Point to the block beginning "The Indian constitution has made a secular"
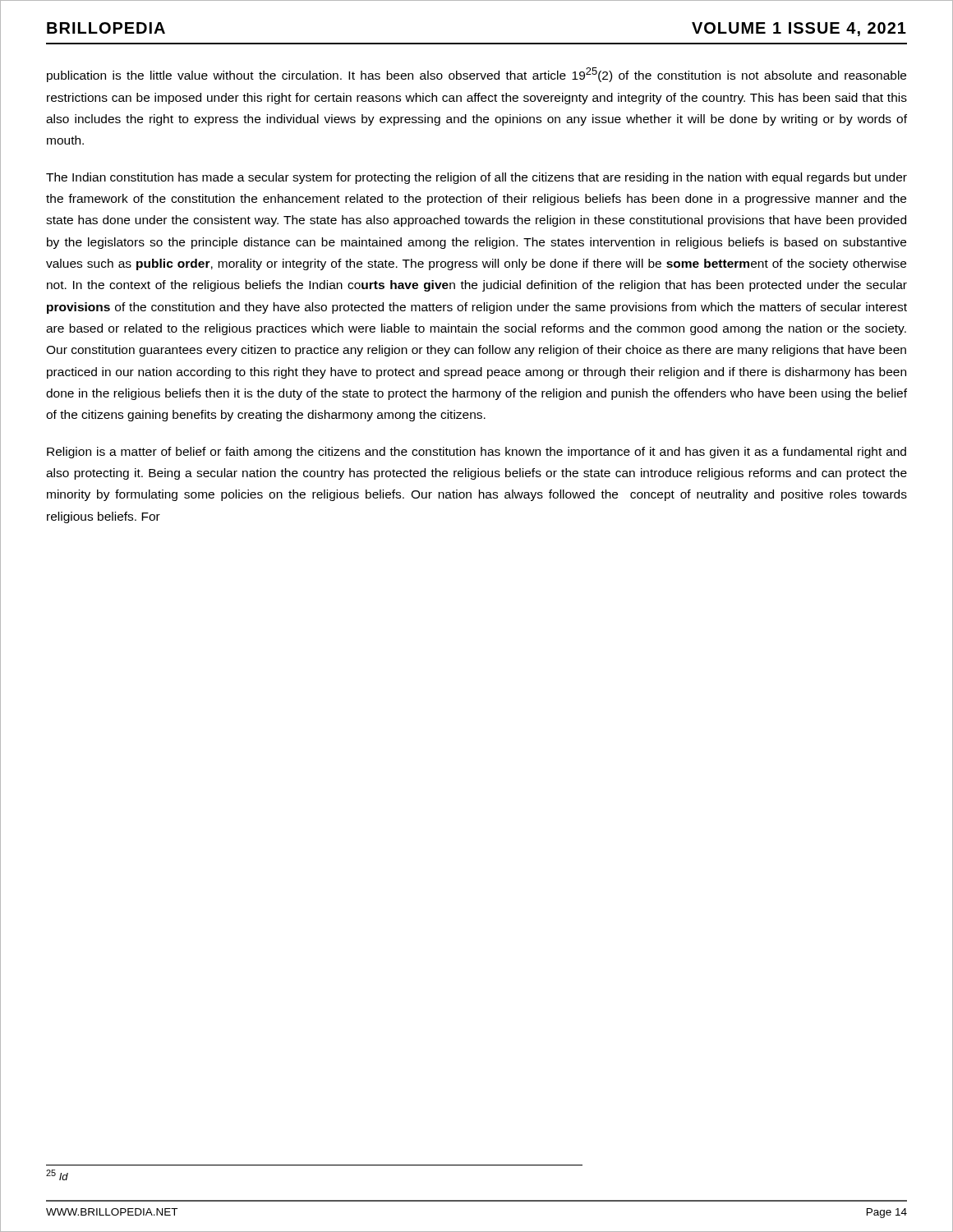 click(476, 296)
